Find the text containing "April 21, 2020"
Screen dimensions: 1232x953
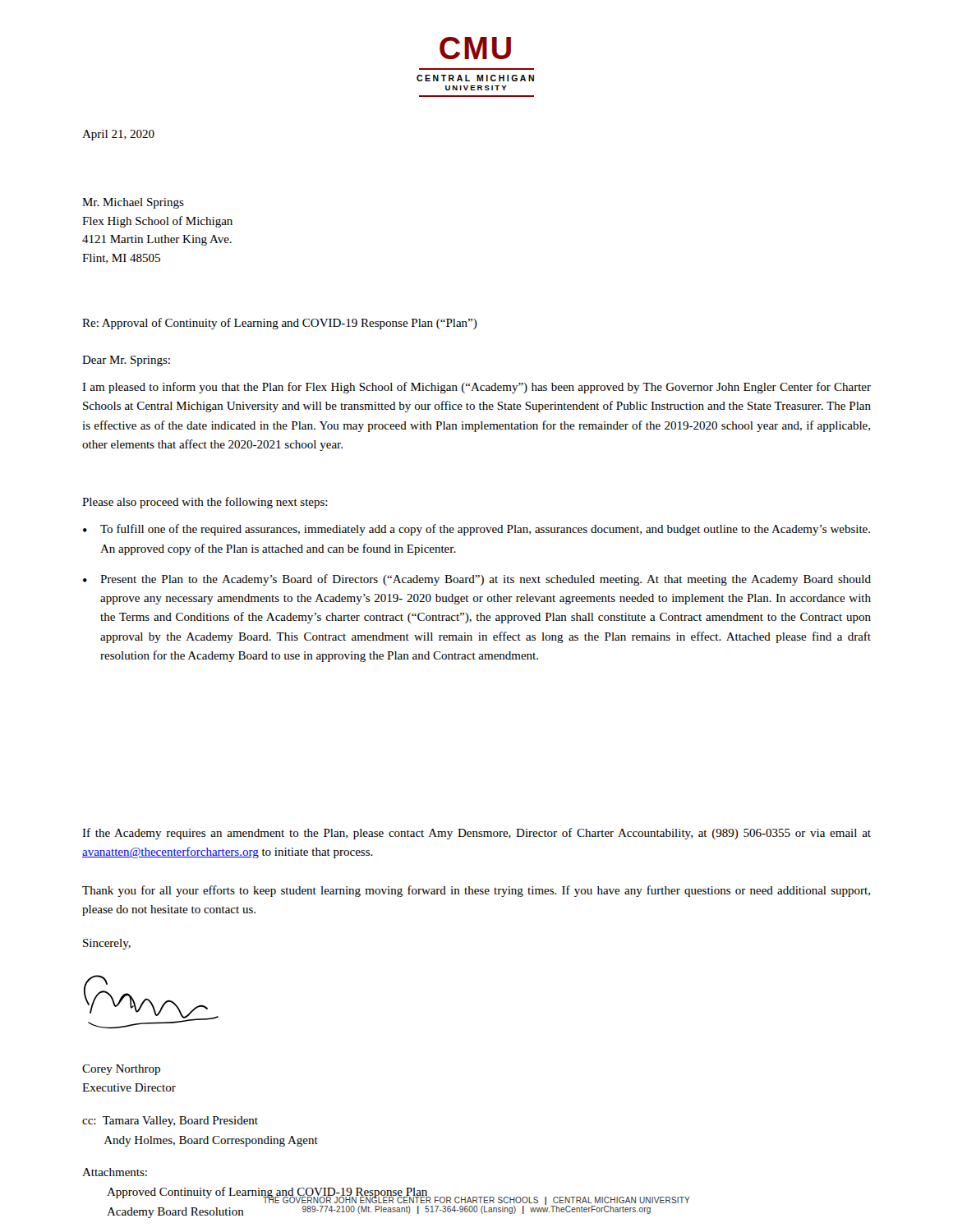coord(118,134)
